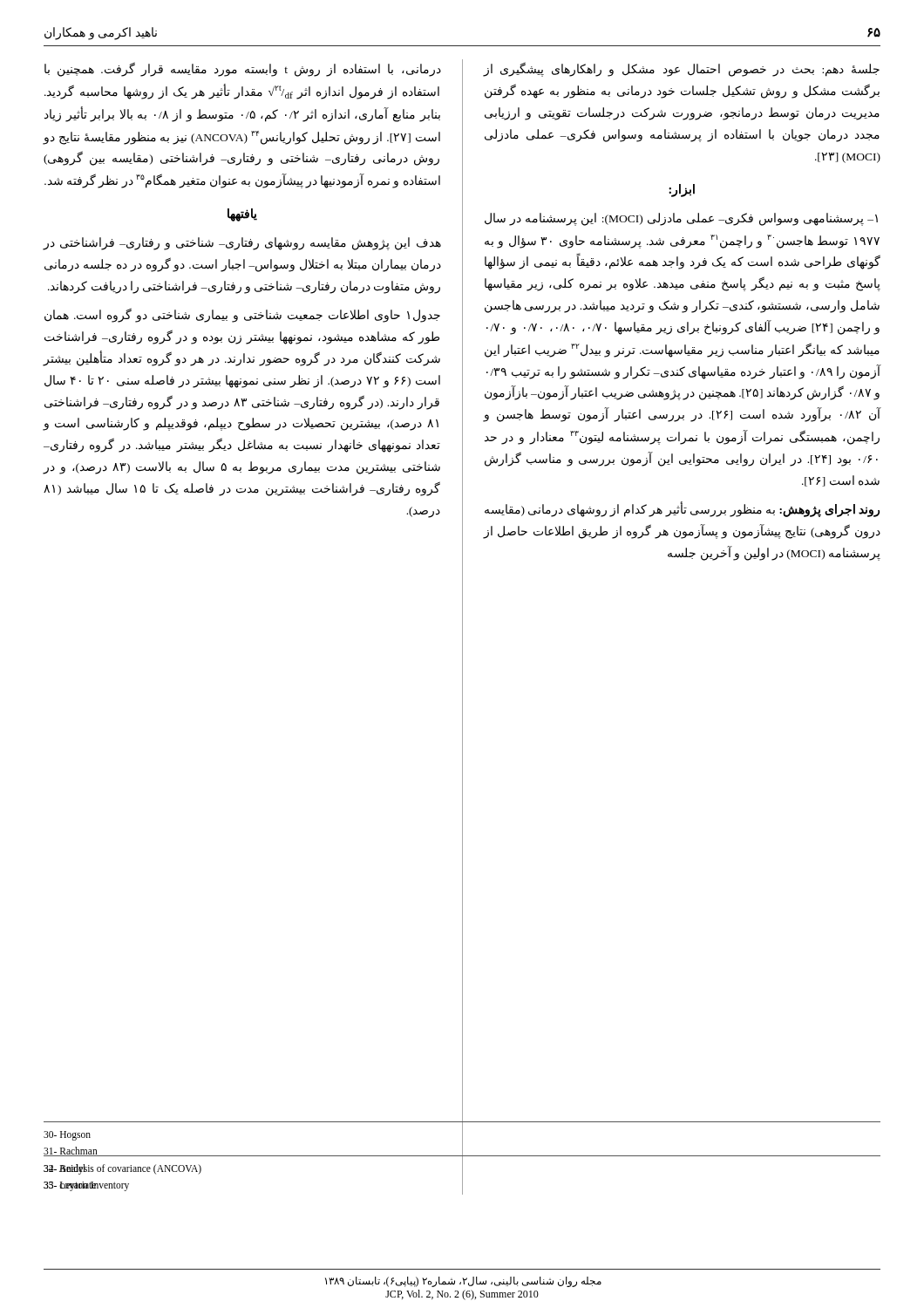Find the text block that says "جدول۱ حاوی اطلاعات جمعیت شناختی و"
924x1308 pixels.
242,414
